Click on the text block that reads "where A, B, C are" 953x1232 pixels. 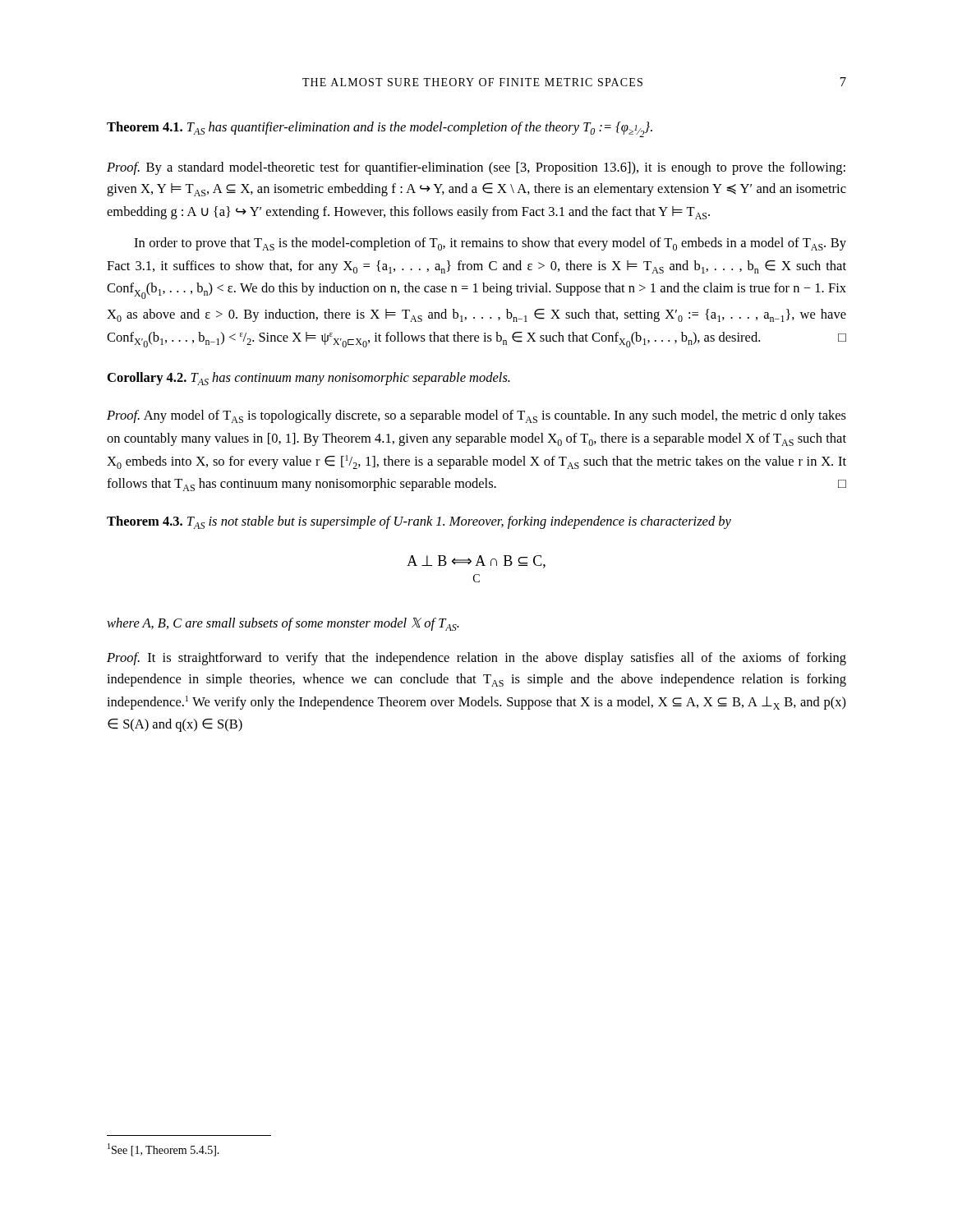[283, 624]
